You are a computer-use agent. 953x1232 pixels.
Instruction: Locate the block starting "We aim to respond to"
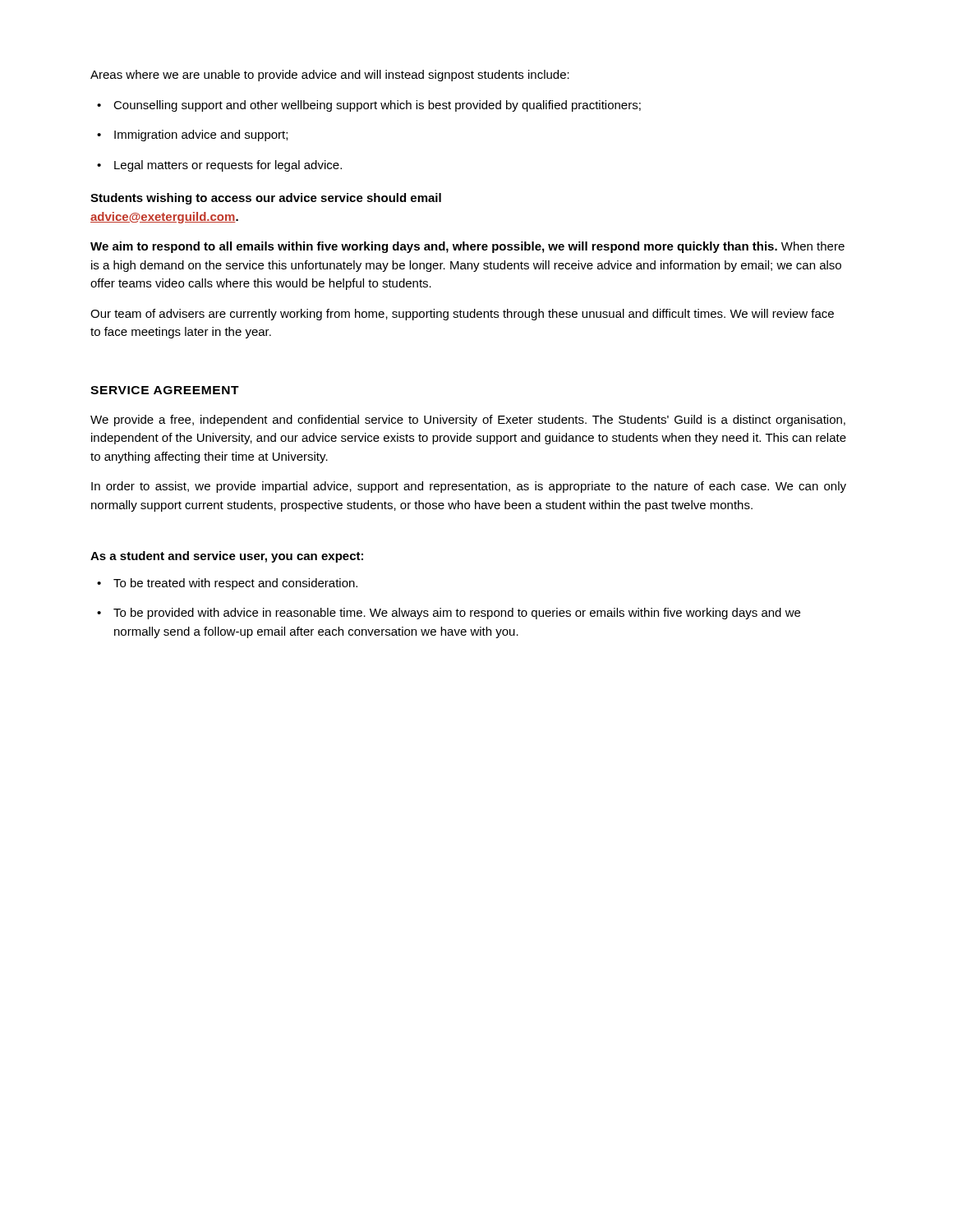click(x=468, y=264)
